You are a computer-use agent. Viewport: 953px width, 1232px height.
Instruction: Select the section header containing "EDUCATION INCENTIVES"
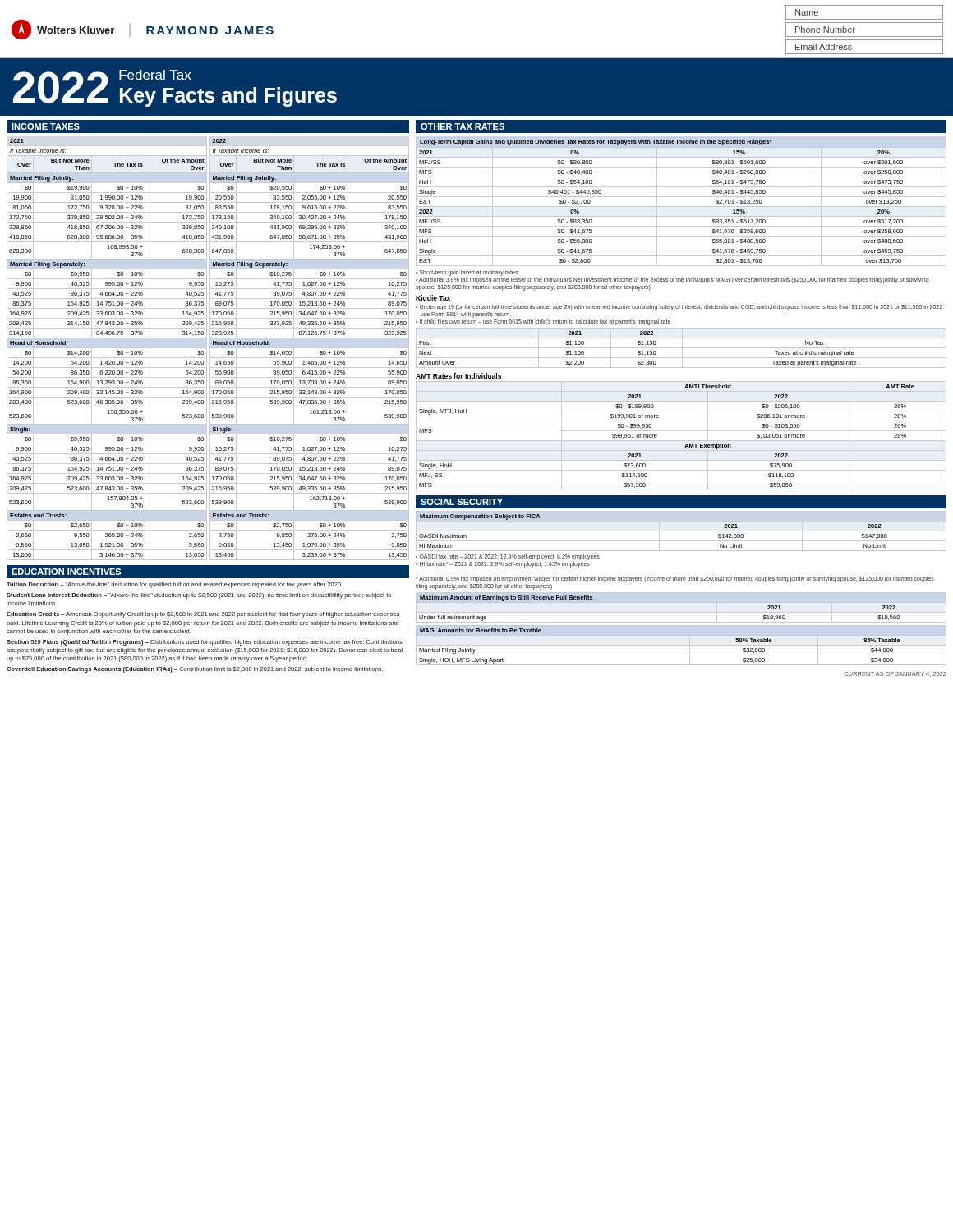[66, 572]
